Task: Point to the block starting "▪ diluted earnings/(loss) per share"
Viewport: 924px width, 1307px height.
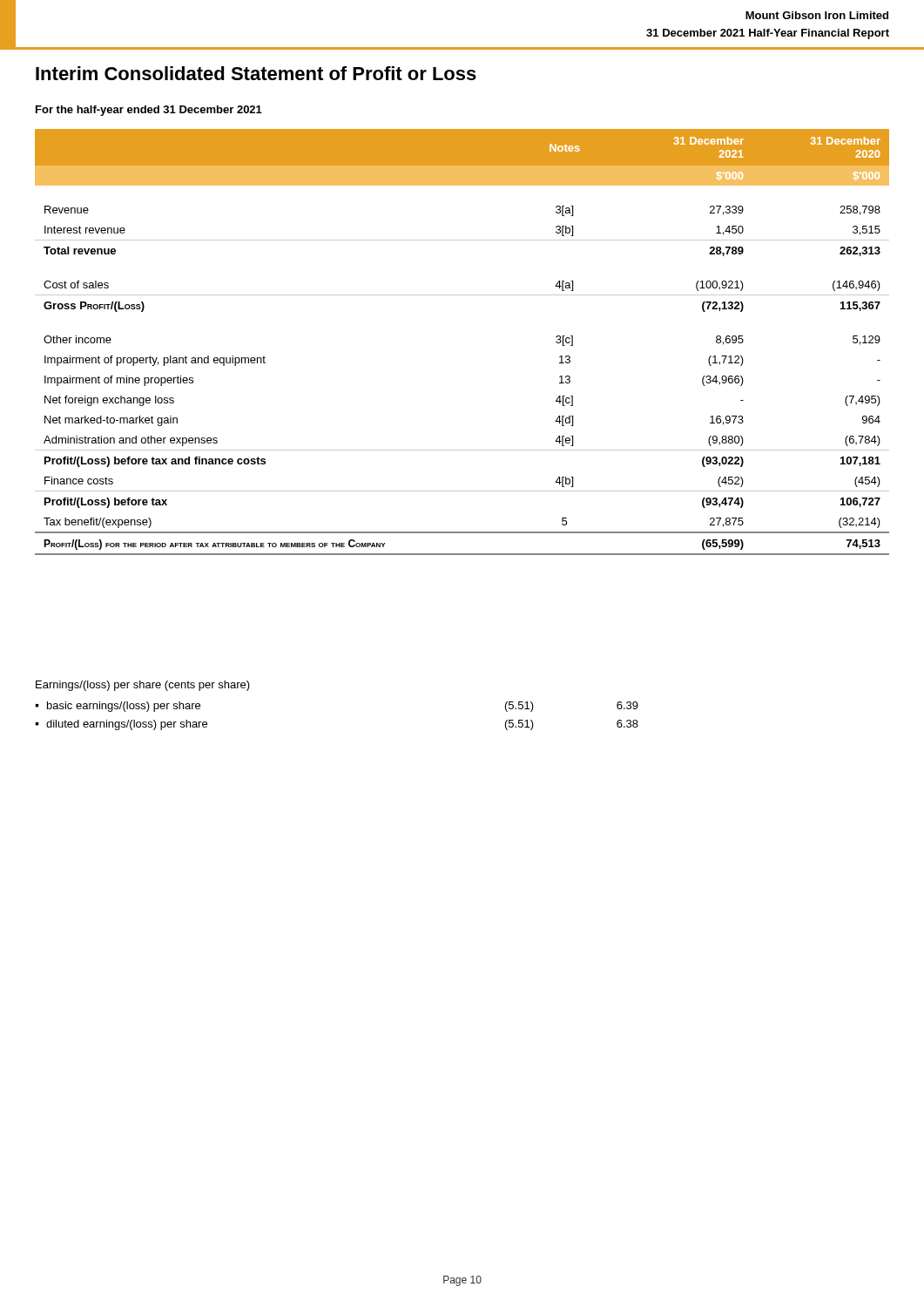Action: [120, 725]
